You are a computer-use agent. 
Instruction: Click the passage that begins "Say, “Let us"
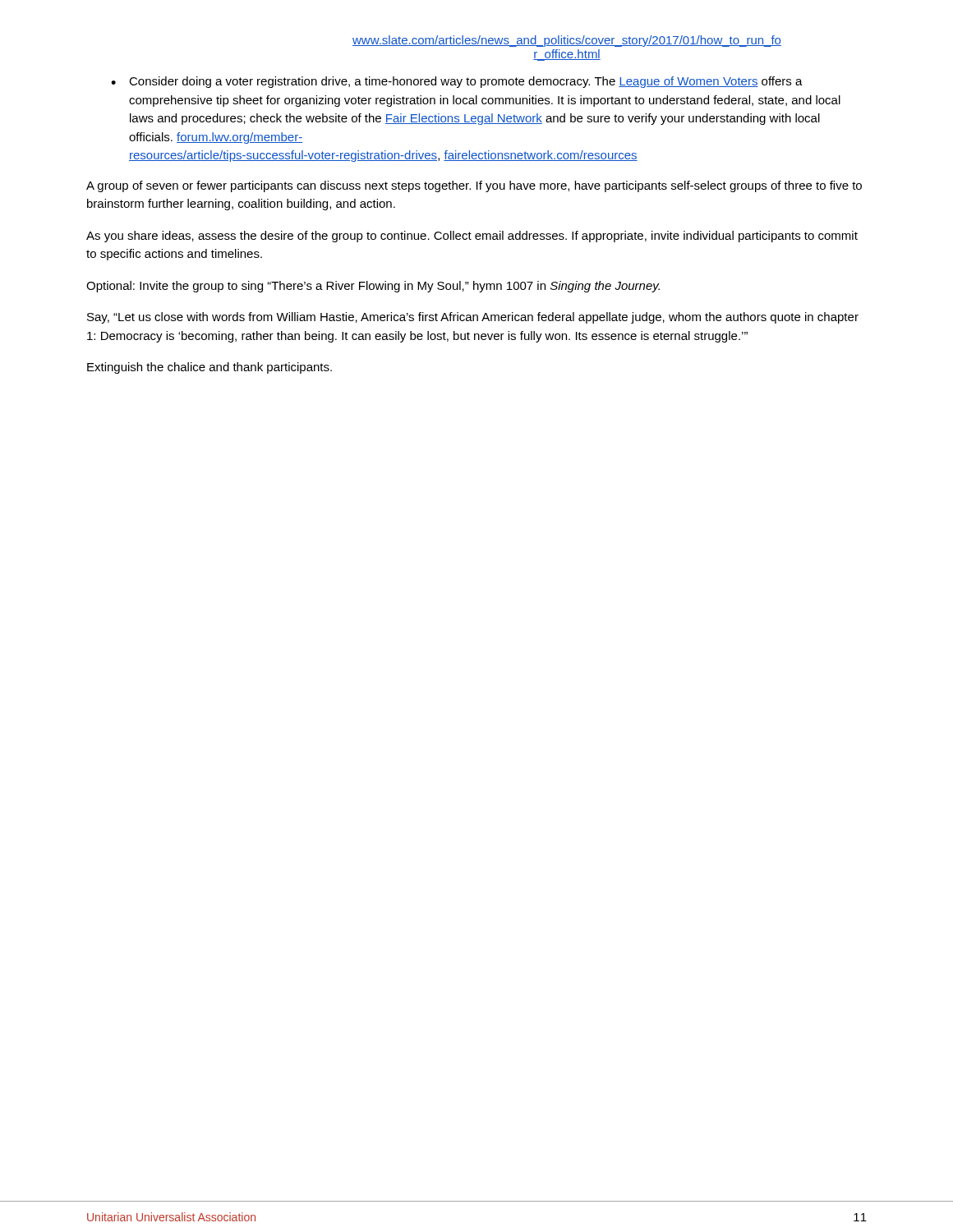[x=472, y=326]
